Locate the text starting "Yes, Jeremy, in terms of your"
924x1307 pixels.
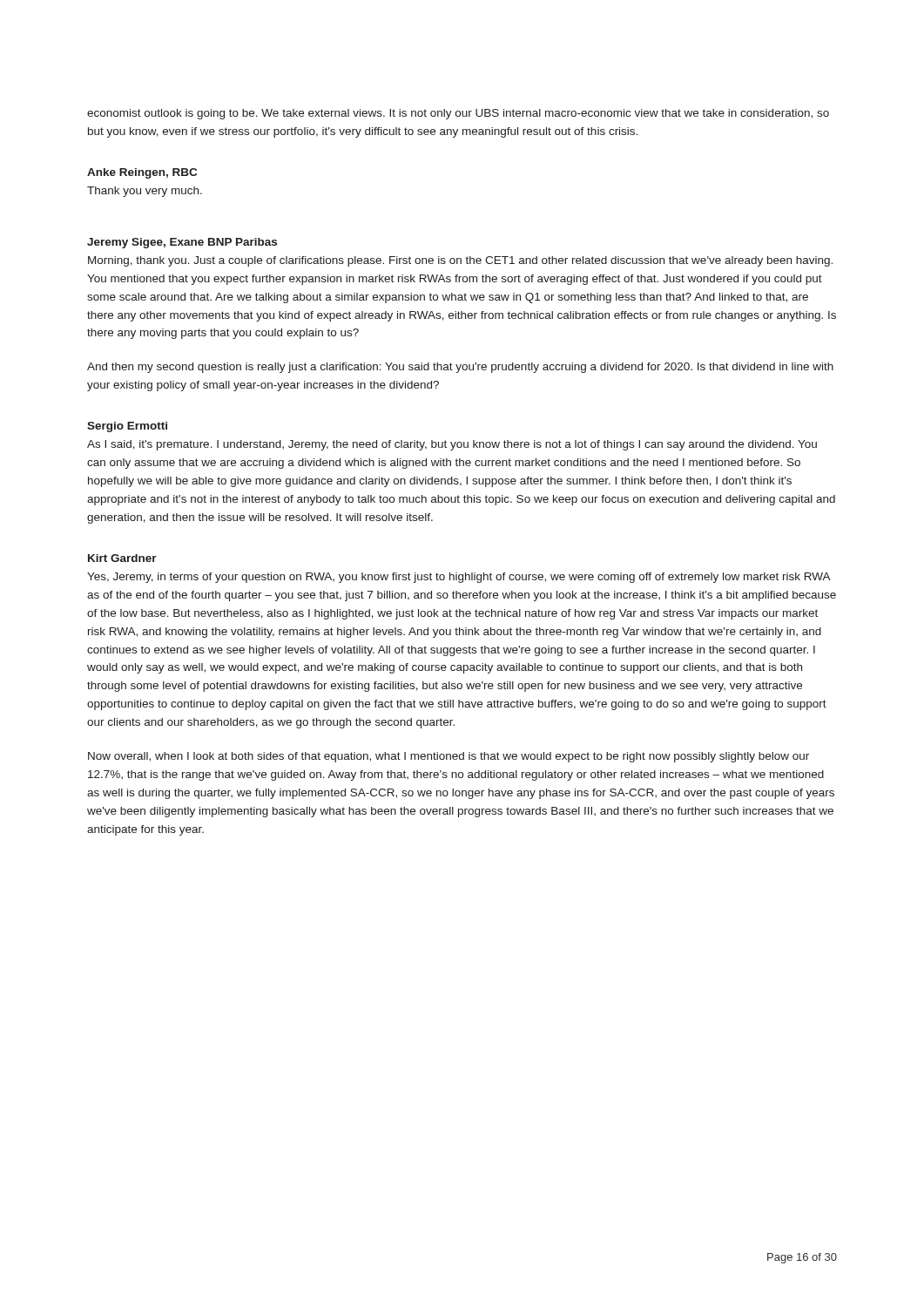(x=462, y=649)
